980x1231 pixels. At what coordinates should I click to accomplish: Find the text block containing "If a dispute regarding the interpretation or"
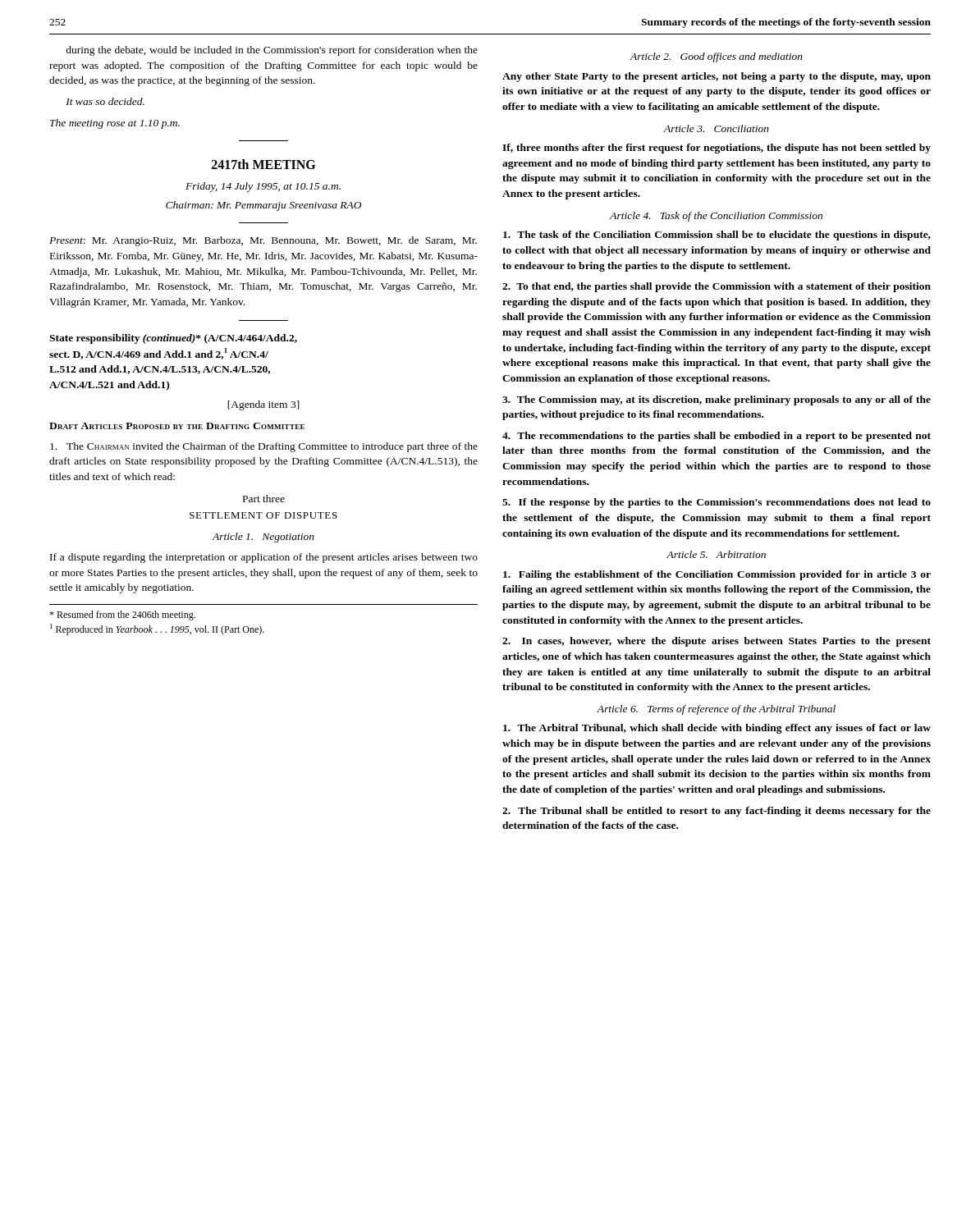click(x=263, y=573)
